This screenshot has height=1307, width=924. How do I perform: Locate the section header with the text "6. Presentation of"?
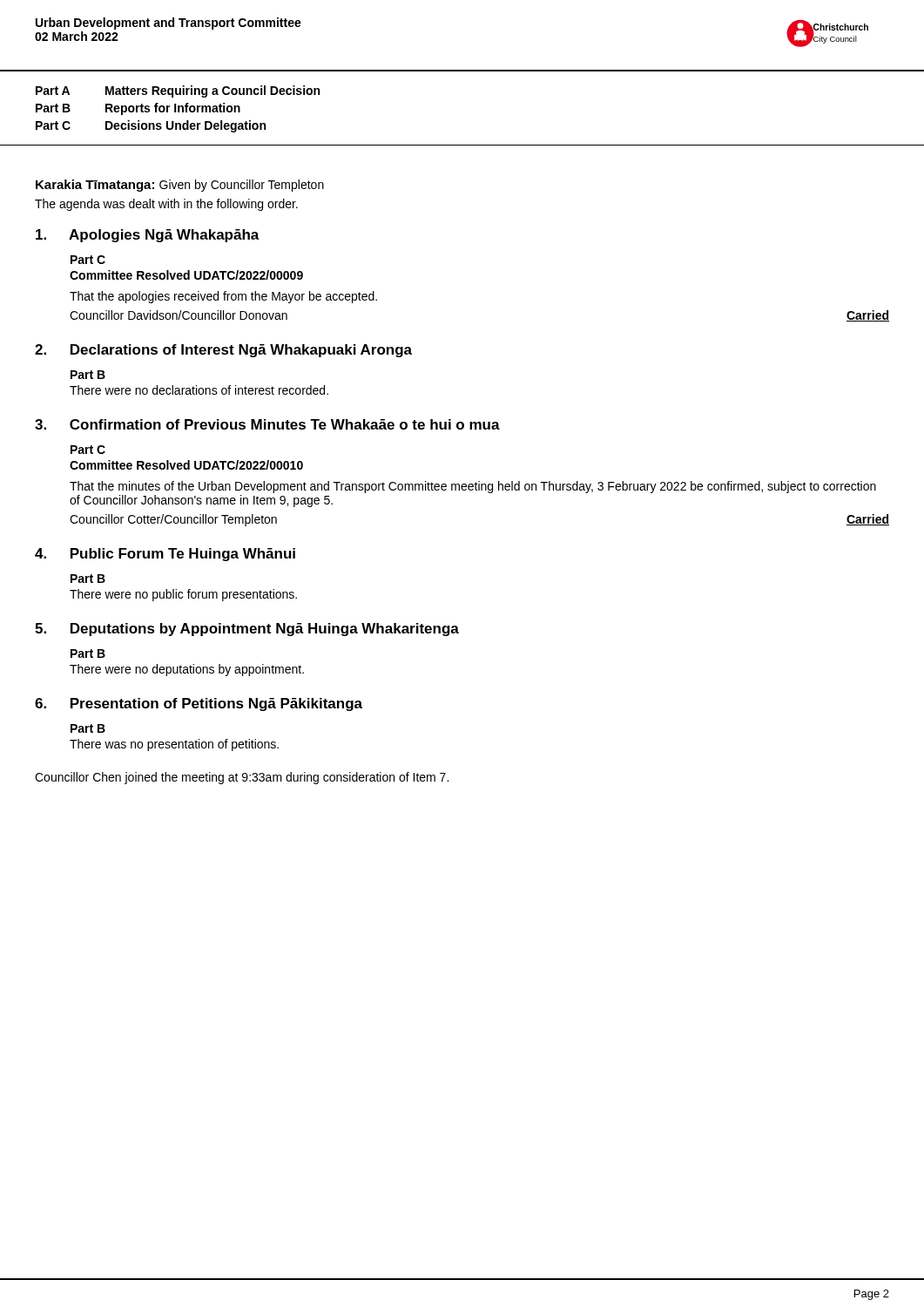(199, 704)
